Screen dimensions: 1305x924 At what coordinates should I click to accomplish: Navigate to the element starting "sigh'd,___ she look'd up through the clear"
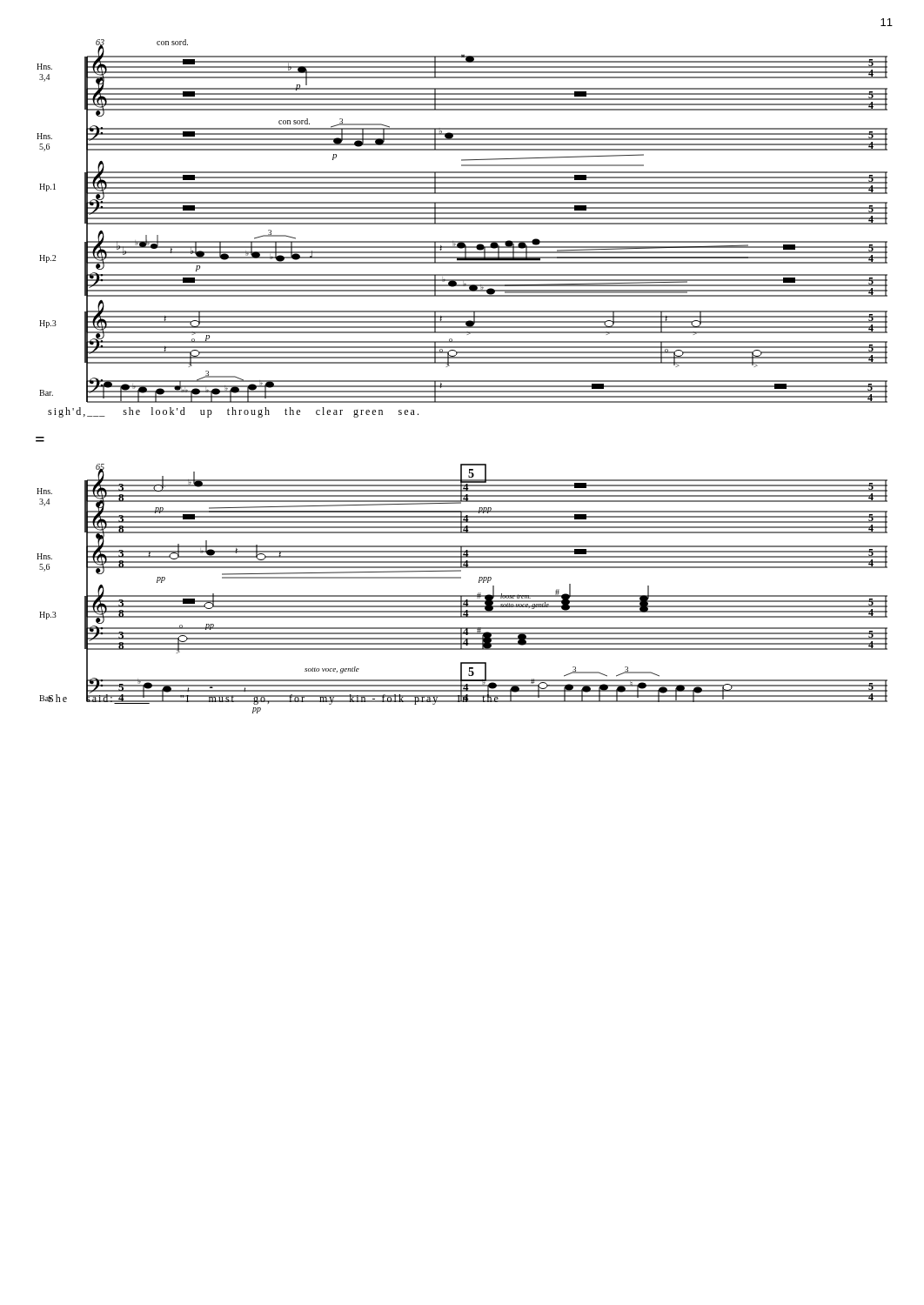[x=234, y=412]
